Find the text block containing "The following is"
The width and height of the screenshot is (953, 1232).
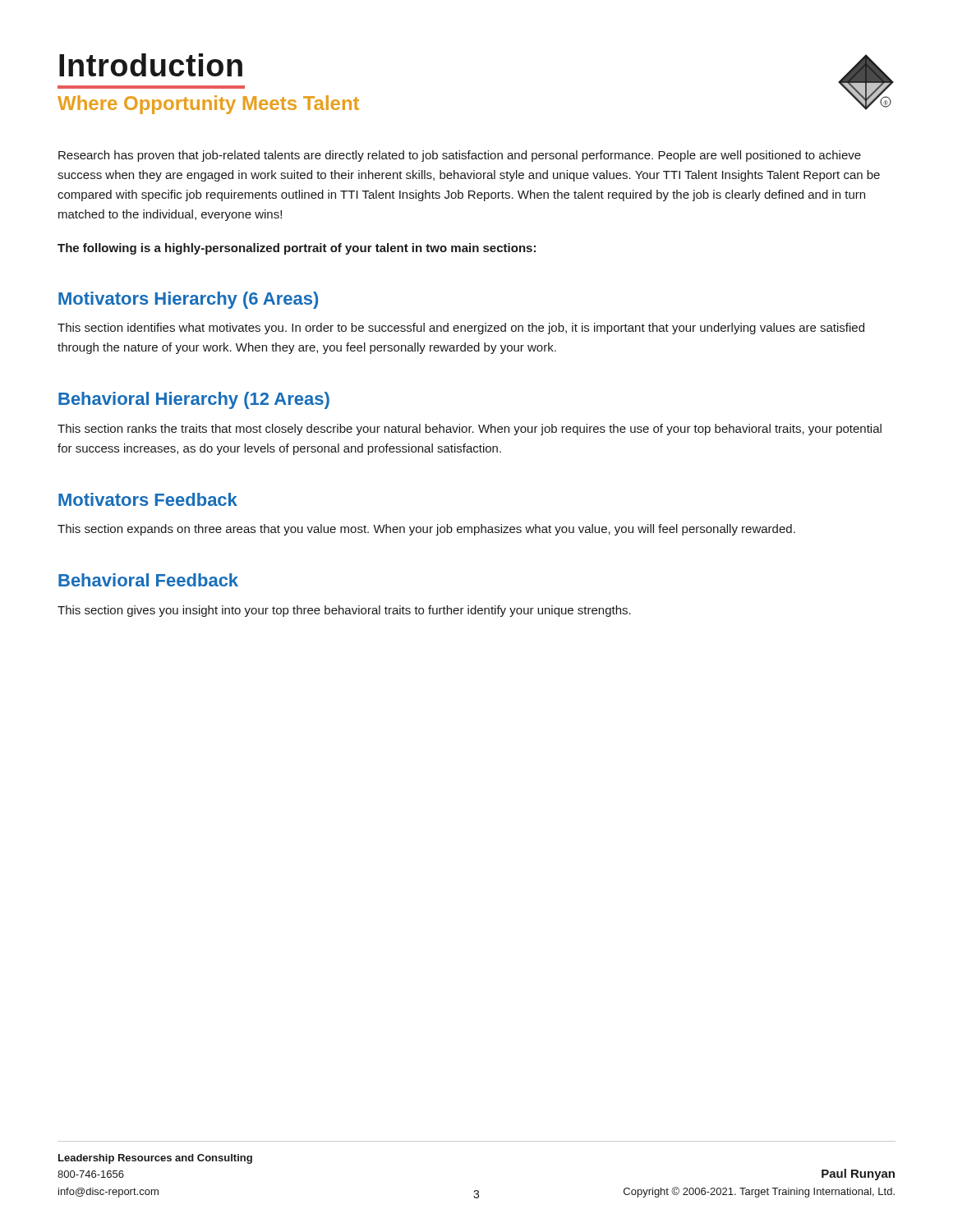(x=297, y=247)
